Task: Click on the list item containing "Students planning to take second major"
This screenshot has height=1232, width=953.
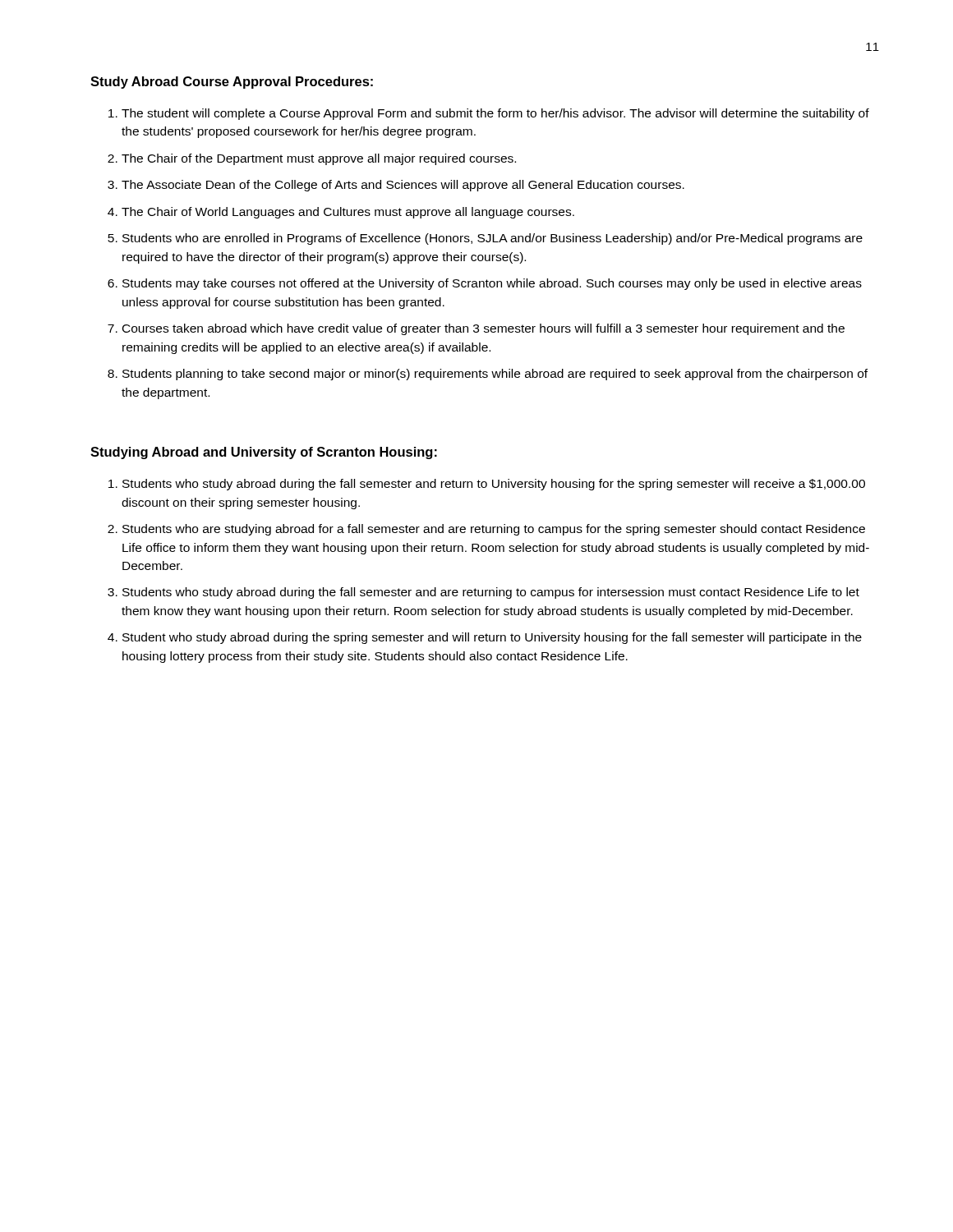Action: (x=495, y=383)
